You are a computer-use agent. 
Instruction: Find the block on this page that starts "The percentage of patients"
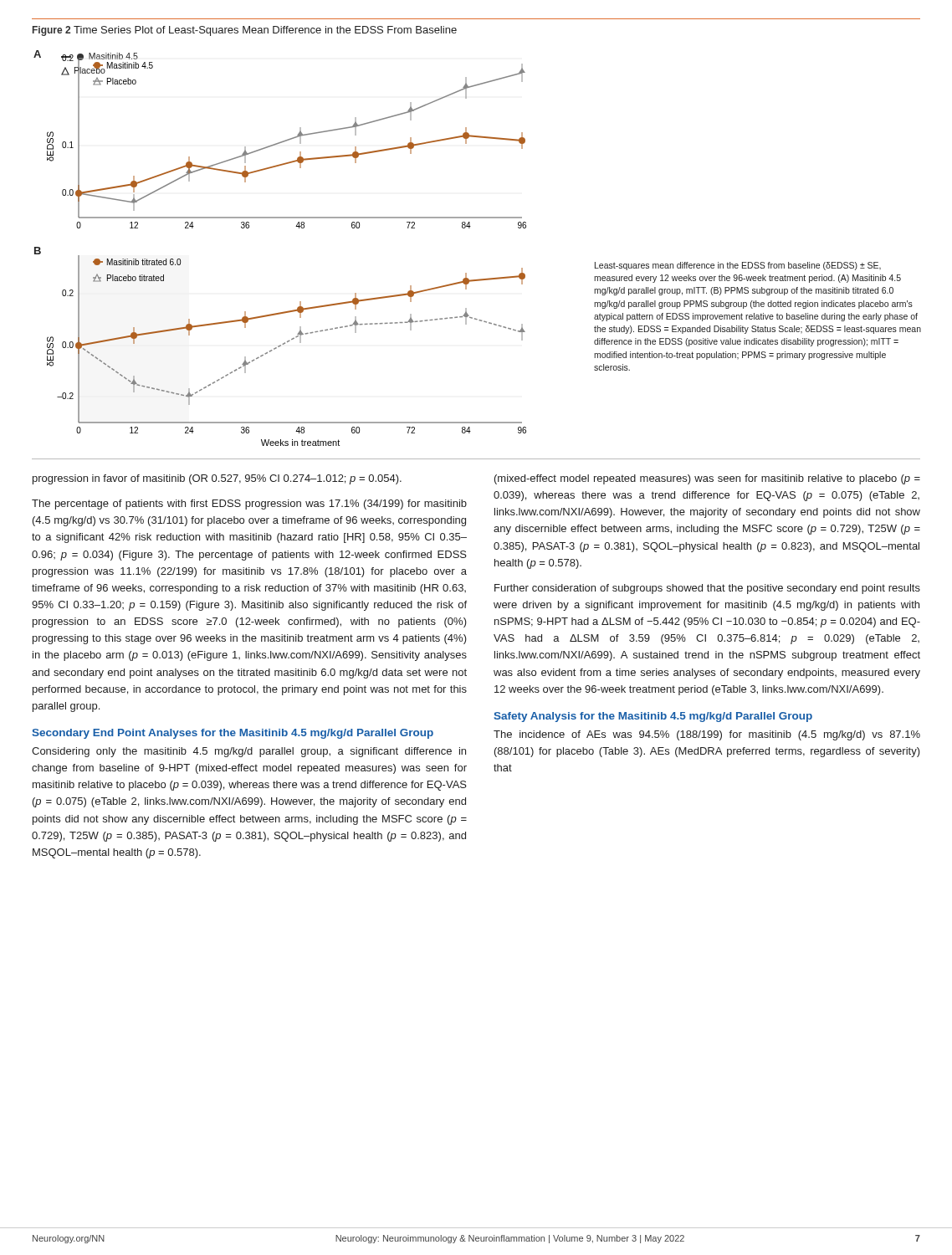coord(249,604)
